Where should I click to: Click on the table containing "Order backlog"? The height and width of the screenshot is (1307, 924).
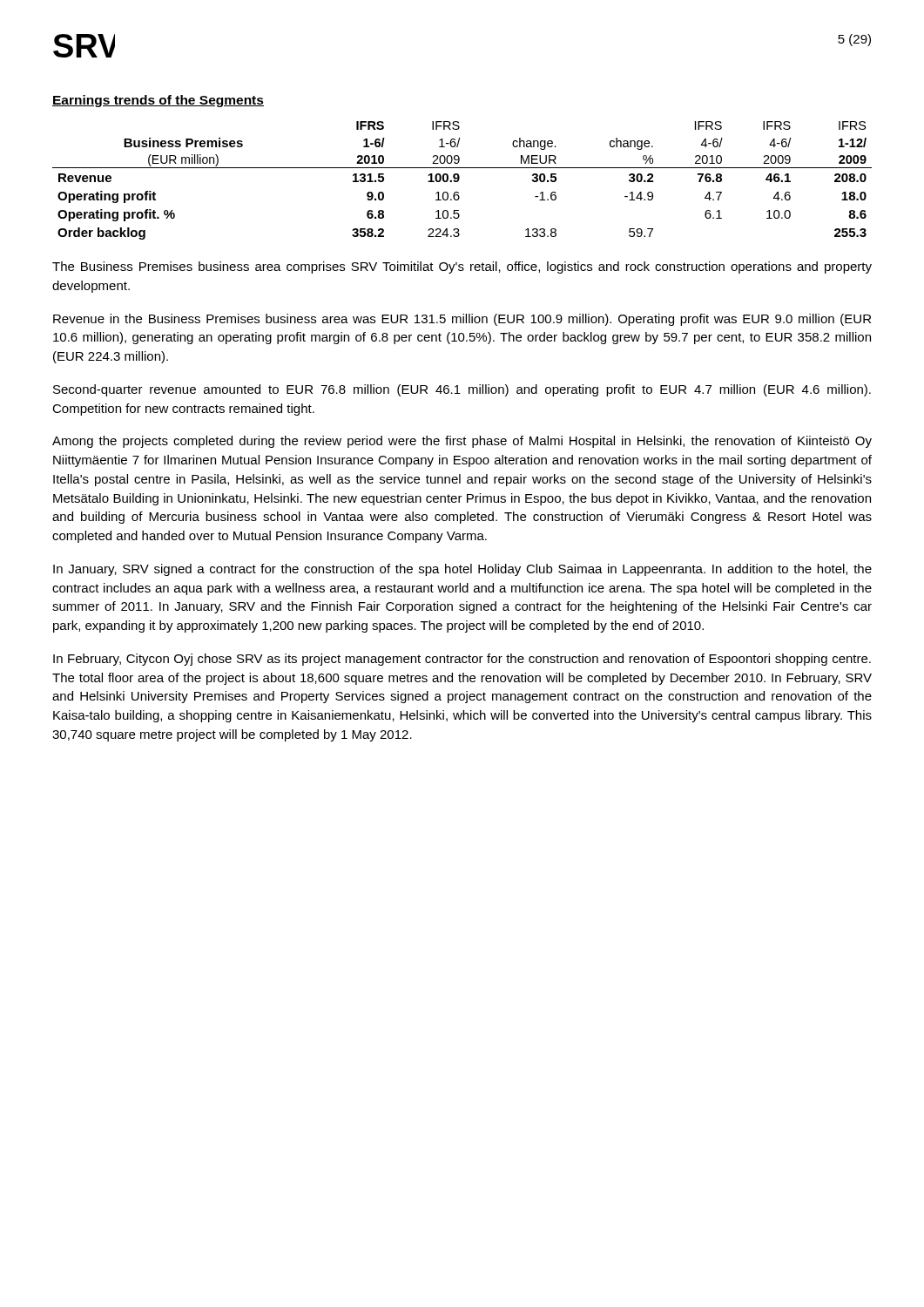462,179
